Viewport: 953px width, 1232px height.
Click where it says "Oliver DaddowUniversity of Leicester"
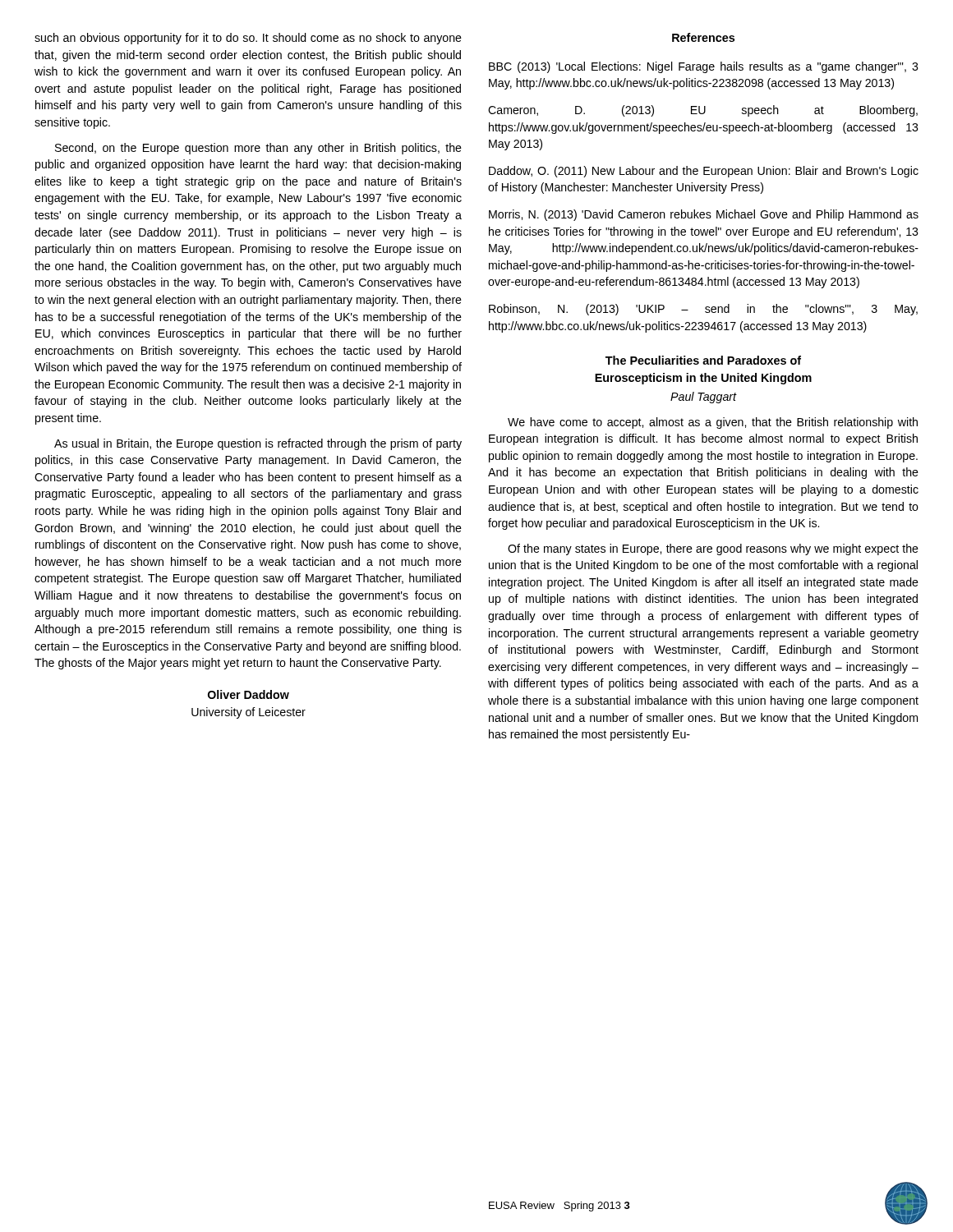248,704
